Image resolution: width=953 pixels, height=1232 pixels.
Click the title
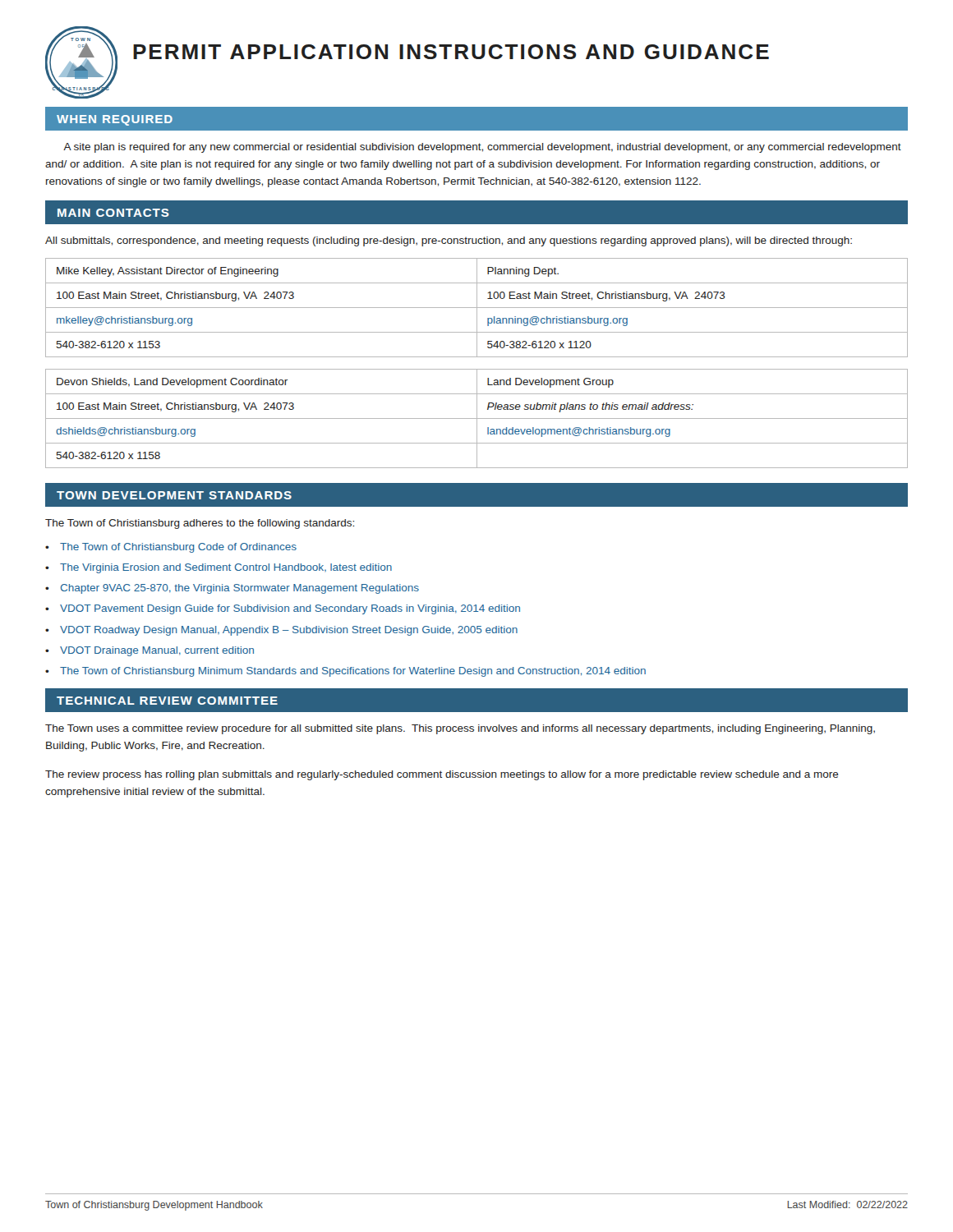point(408,62)
